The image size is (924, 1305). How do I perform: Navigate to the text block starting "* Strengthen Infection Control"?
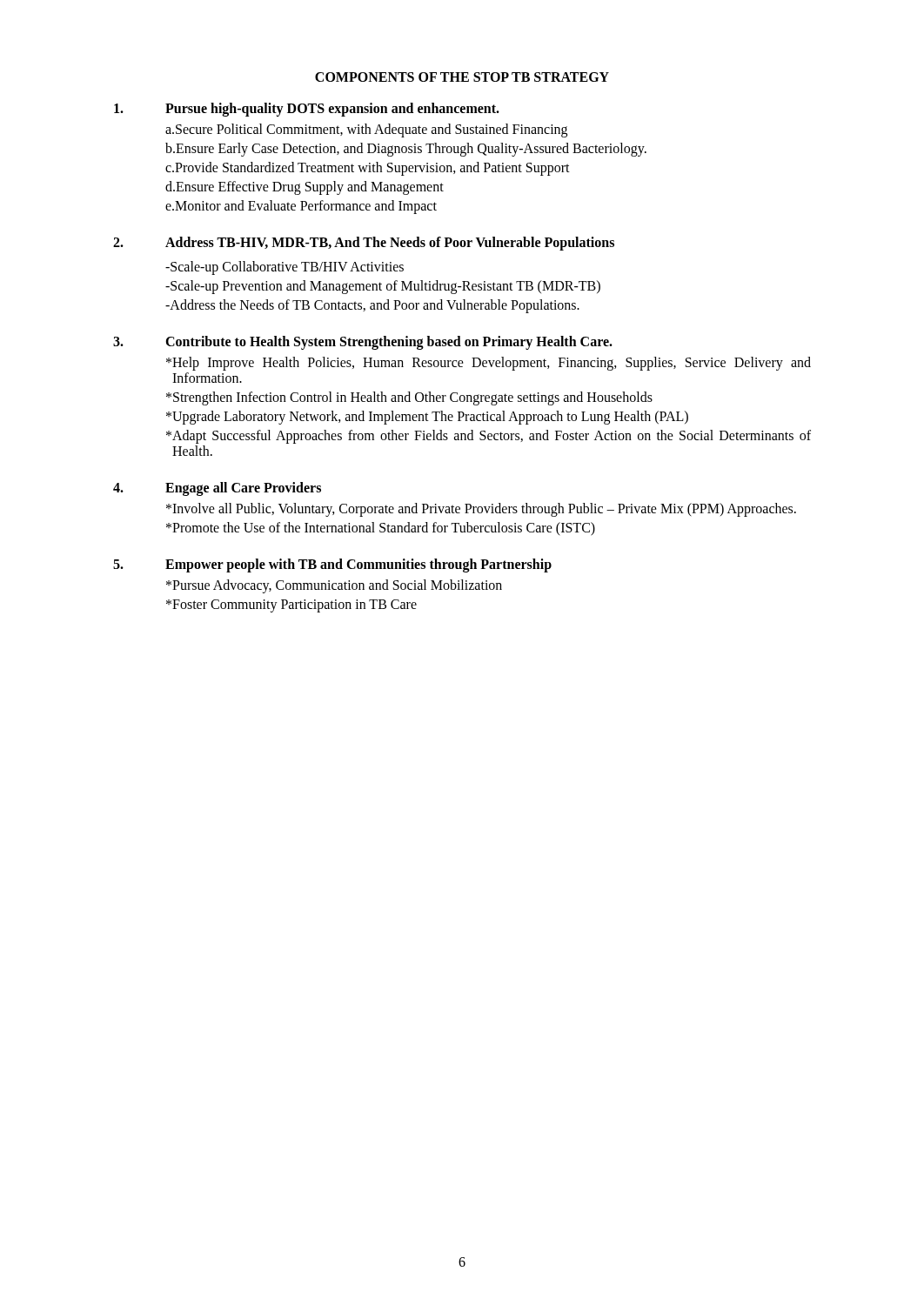(462, 398)
